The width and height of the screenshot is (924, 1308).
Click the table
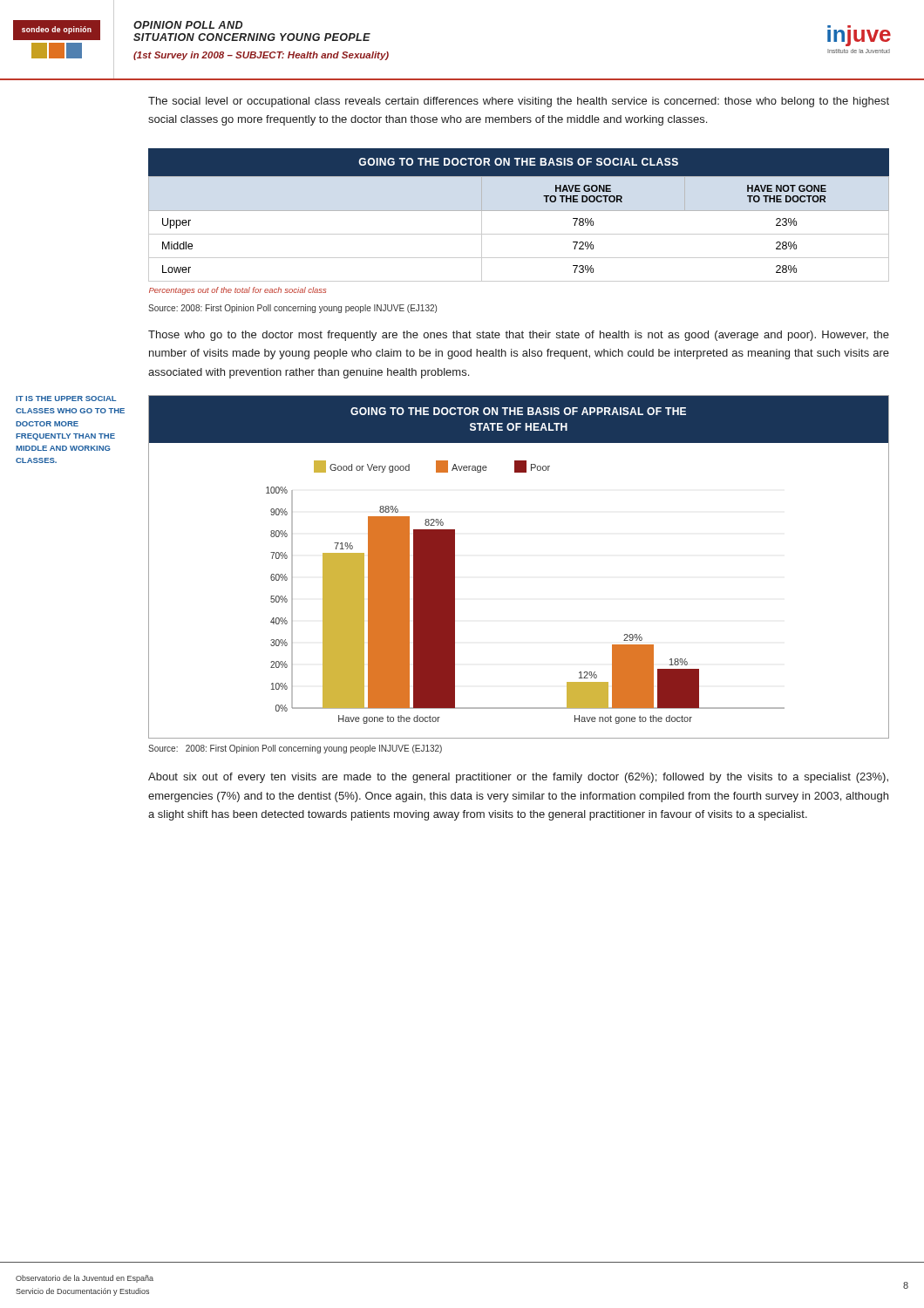coord(519,223)
